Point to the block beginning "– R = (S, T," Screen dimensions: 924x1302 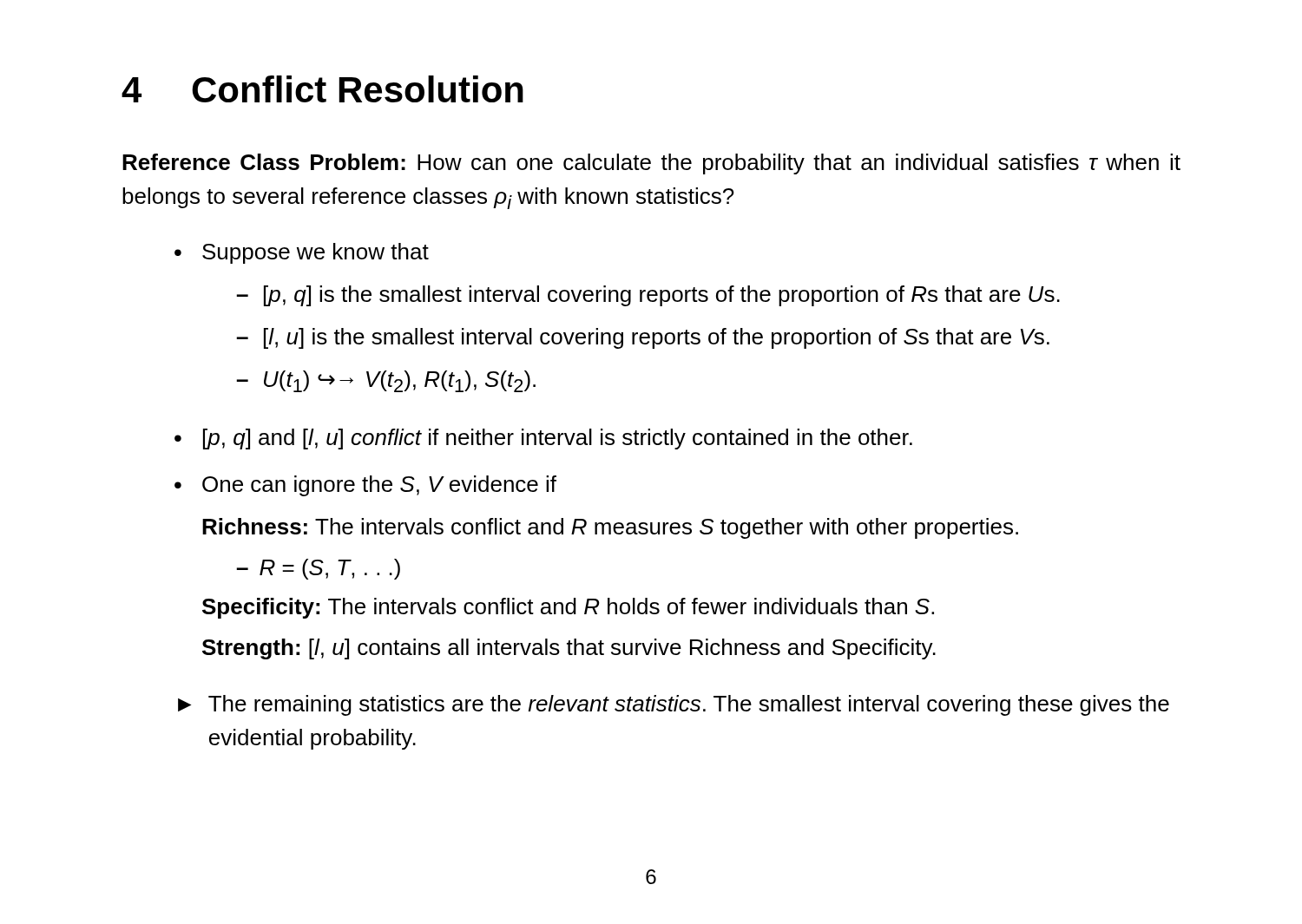click(x=319, y=567)
